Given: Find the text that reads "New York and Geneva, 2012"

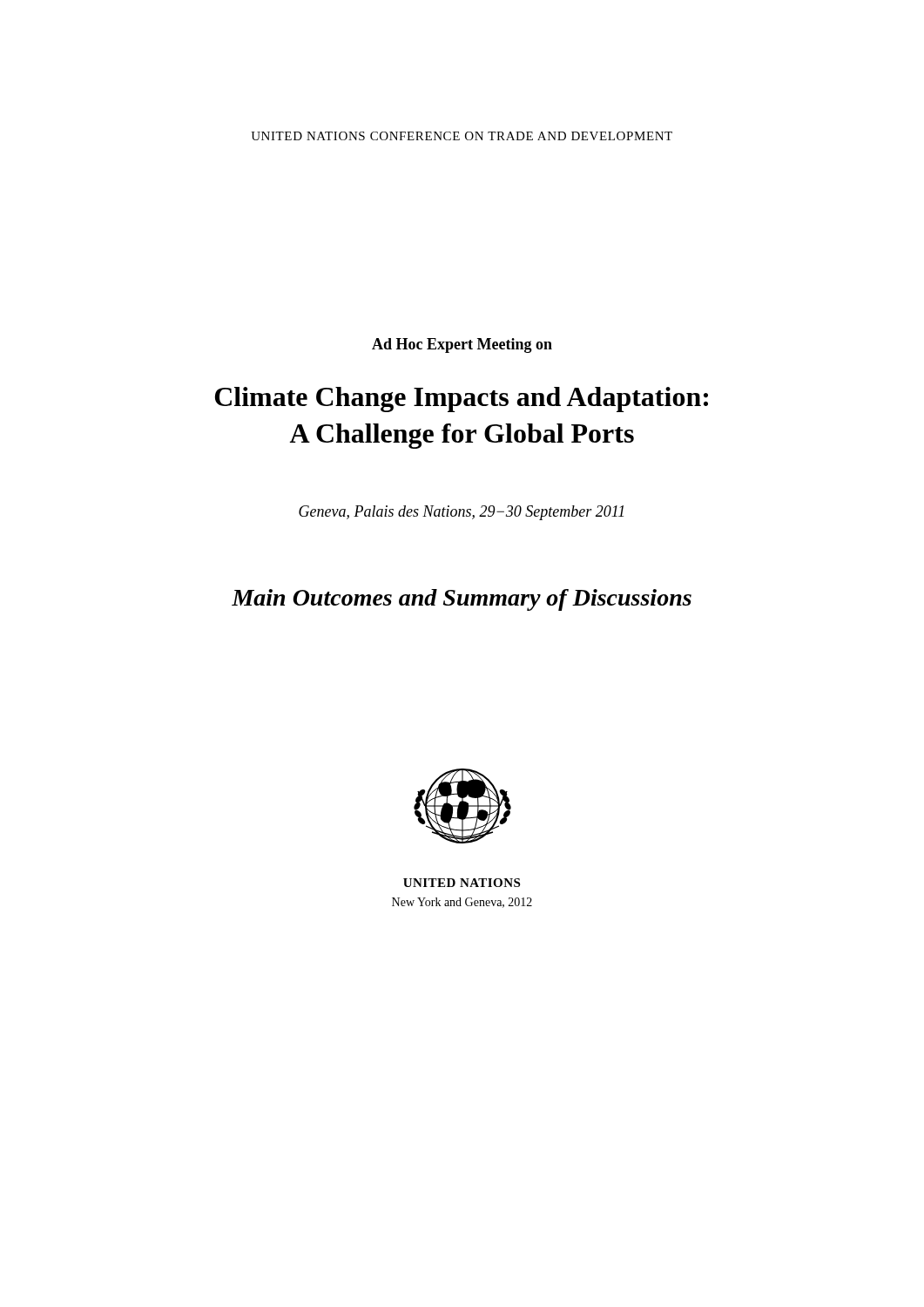Looking at the screenshot, I should (x=462, y=902).
